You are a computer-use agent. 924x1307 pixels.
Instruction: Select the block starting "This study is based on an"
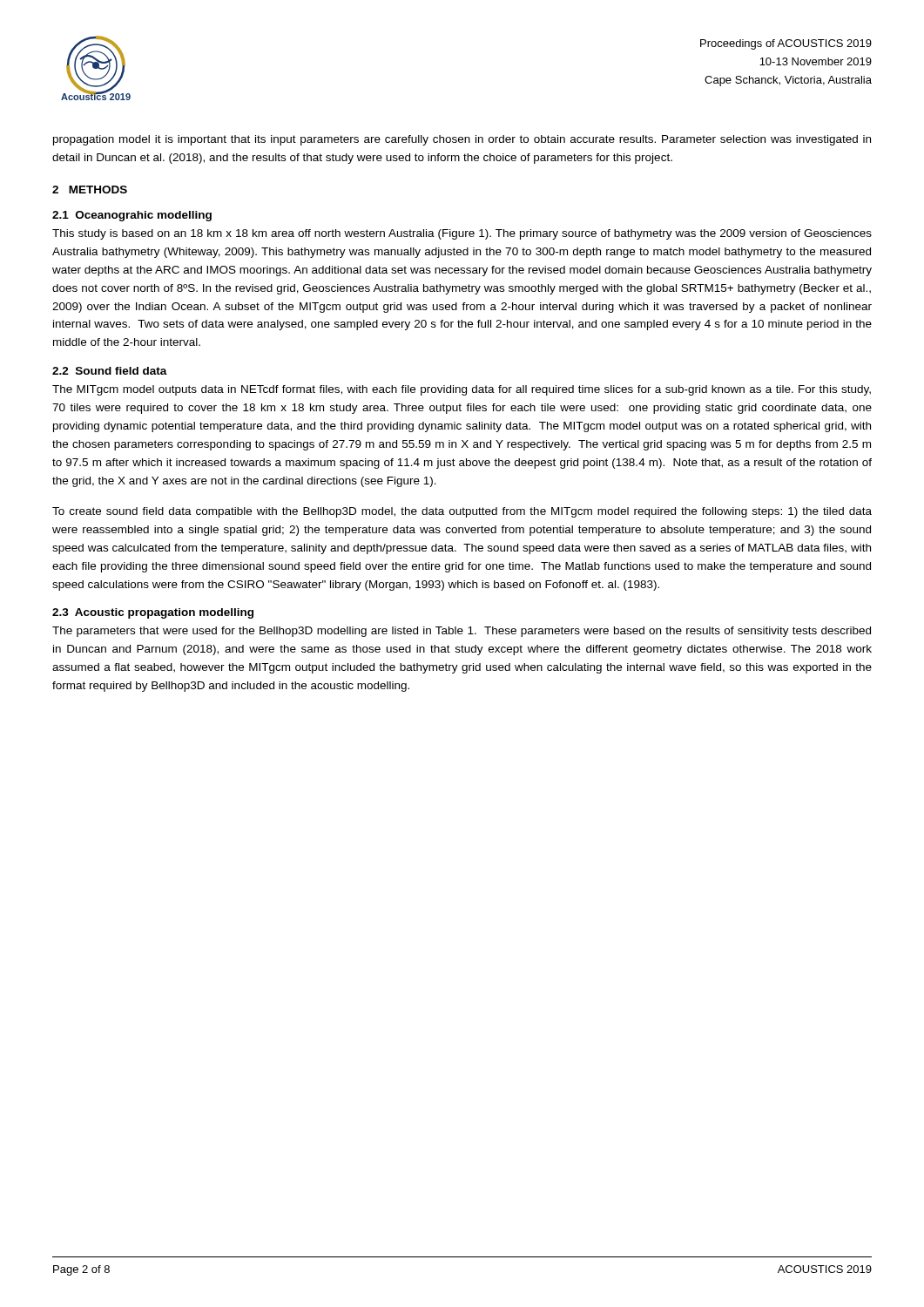[462, 288]
